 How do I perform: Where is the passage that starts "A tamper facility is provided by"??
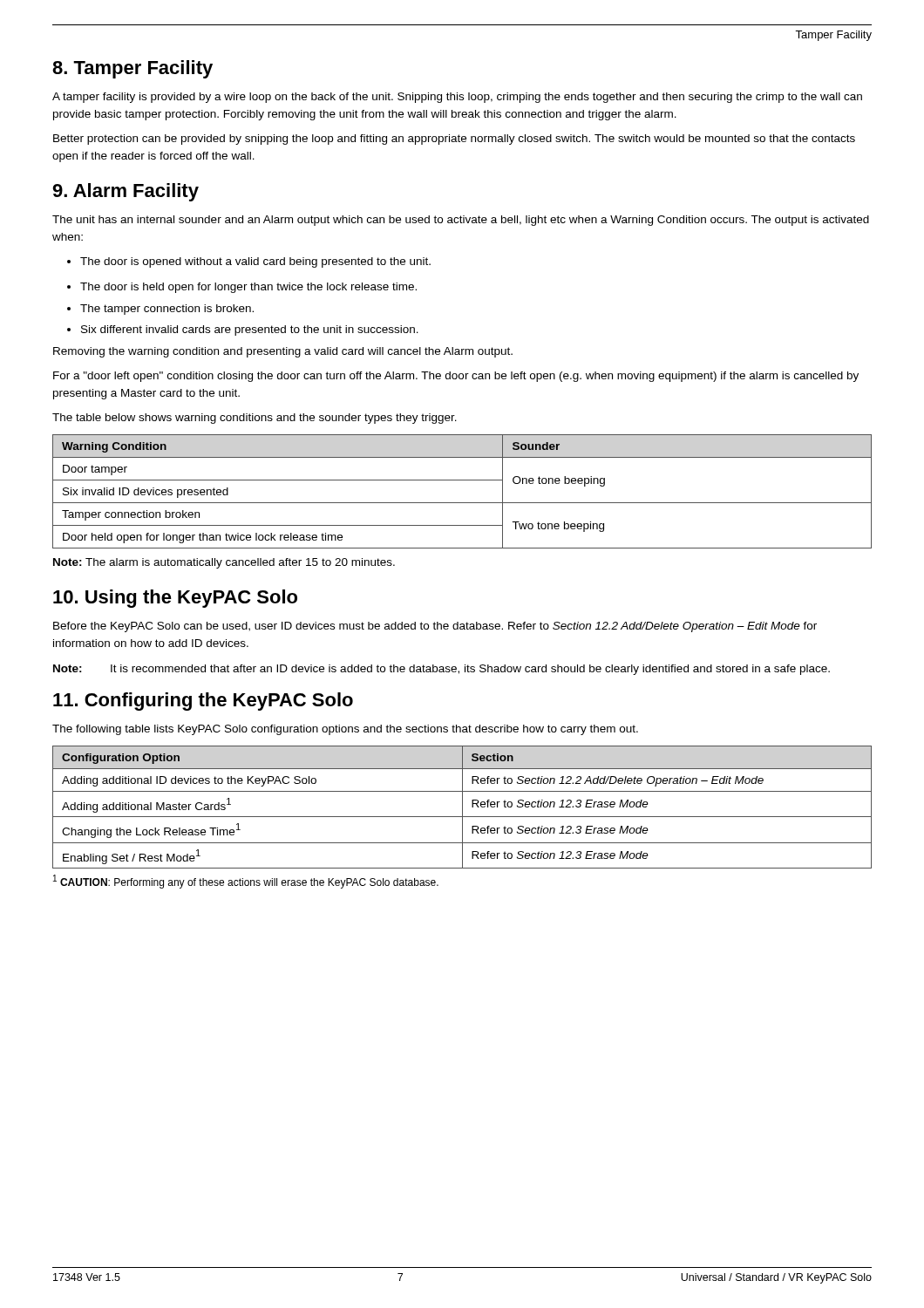pyautogui.click(x=462, y=105)
